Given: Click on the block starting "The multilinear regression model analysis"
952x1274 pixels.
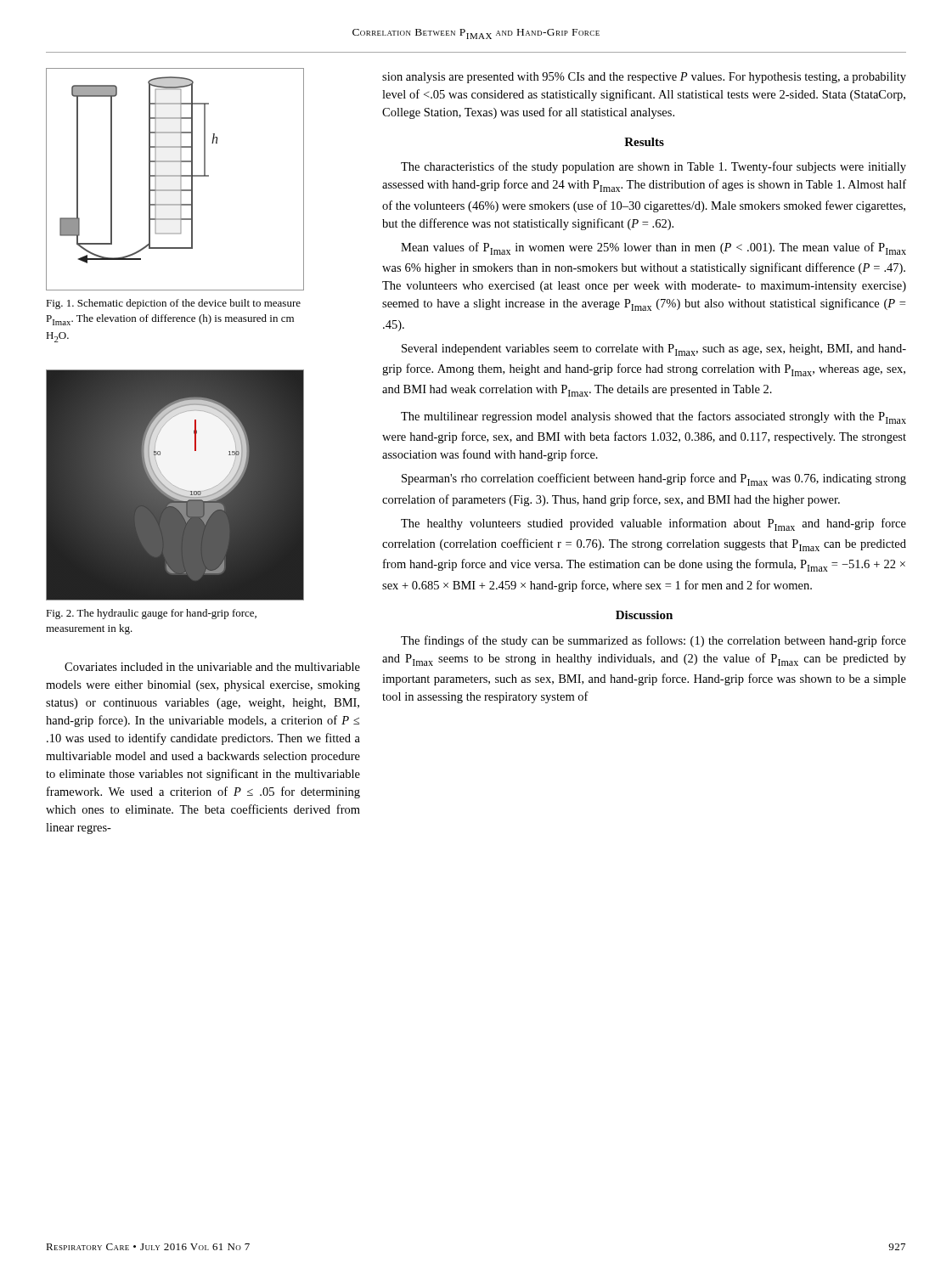Looking at the screenshot, I should (644, 435).
